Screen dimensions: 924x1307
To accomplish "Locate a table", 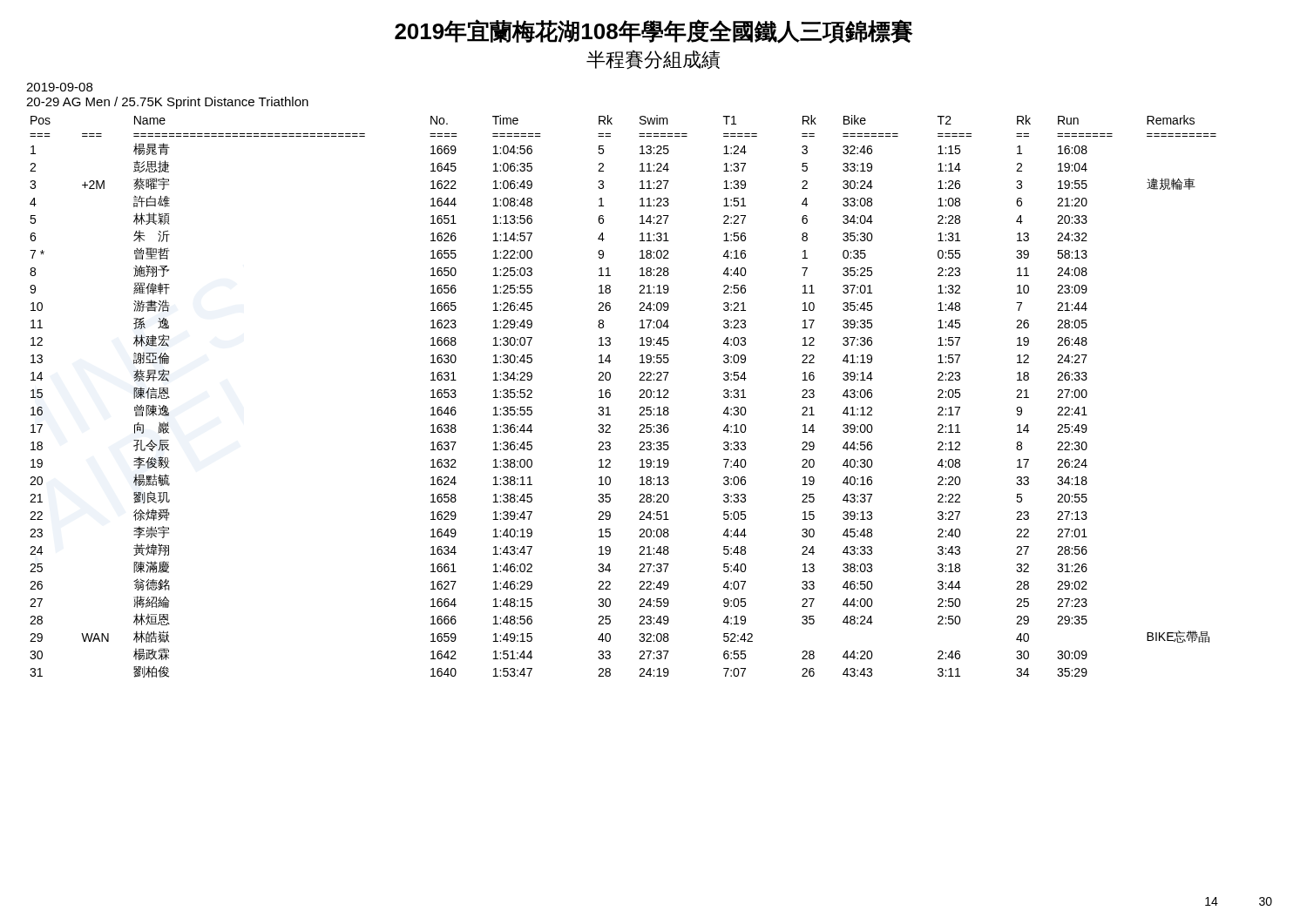I will click(x=654, y=397).
